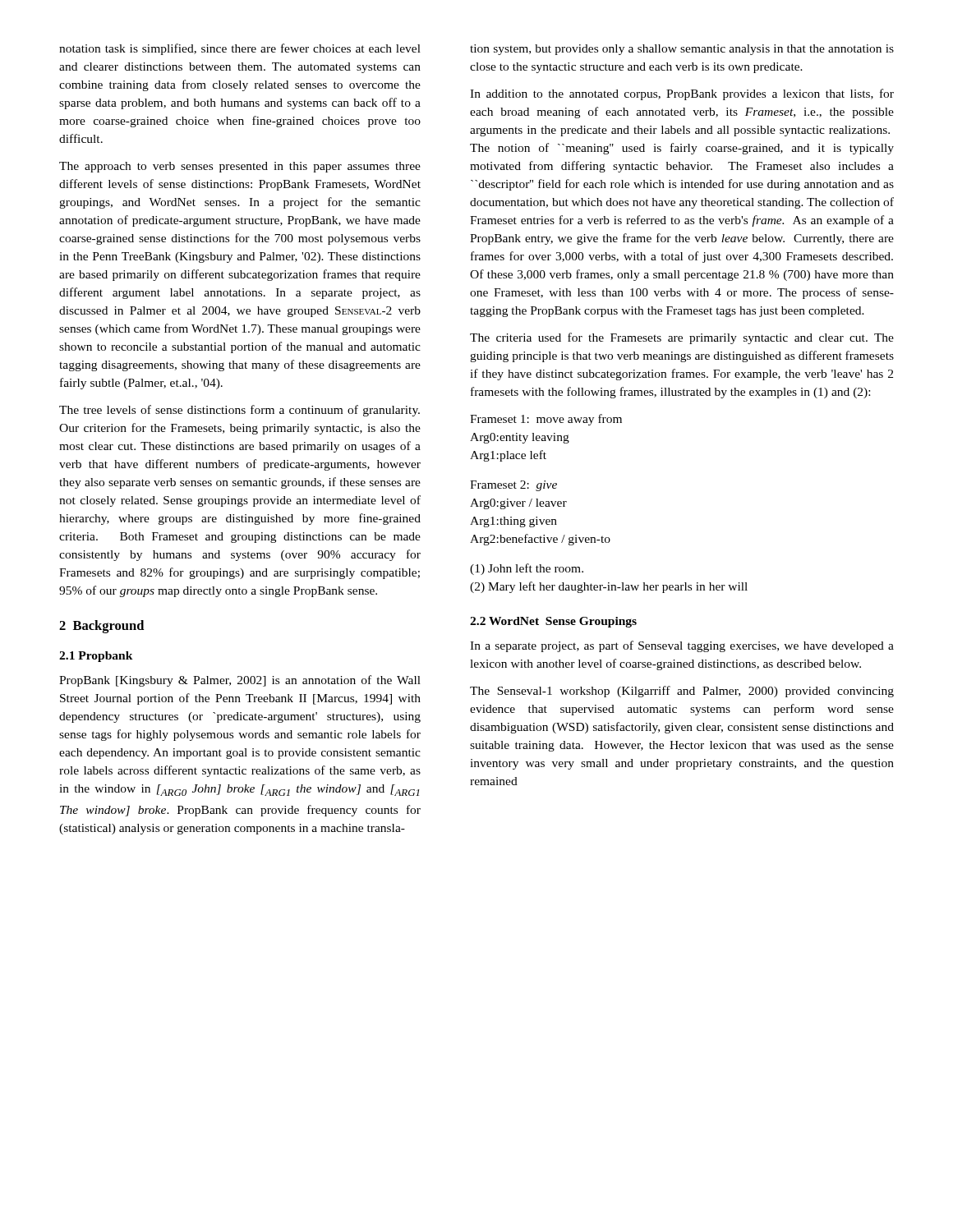Find the element starting "PropBank [Kingsbury & Palmer, 2002] is an"
The image size is (953, 1232).
tap(240, 754)
